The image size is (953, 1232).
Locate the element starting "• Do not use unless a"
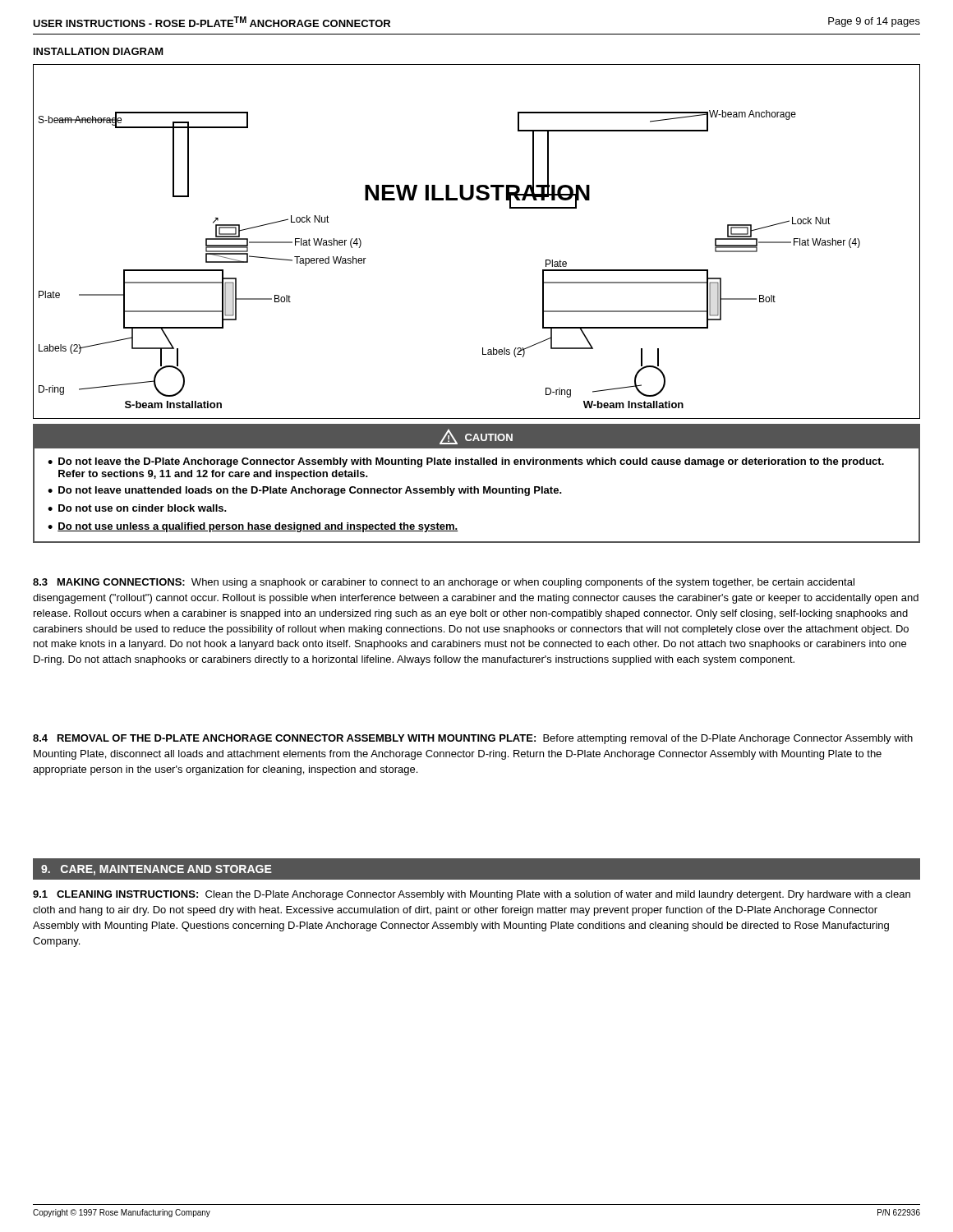click(253, 527)
